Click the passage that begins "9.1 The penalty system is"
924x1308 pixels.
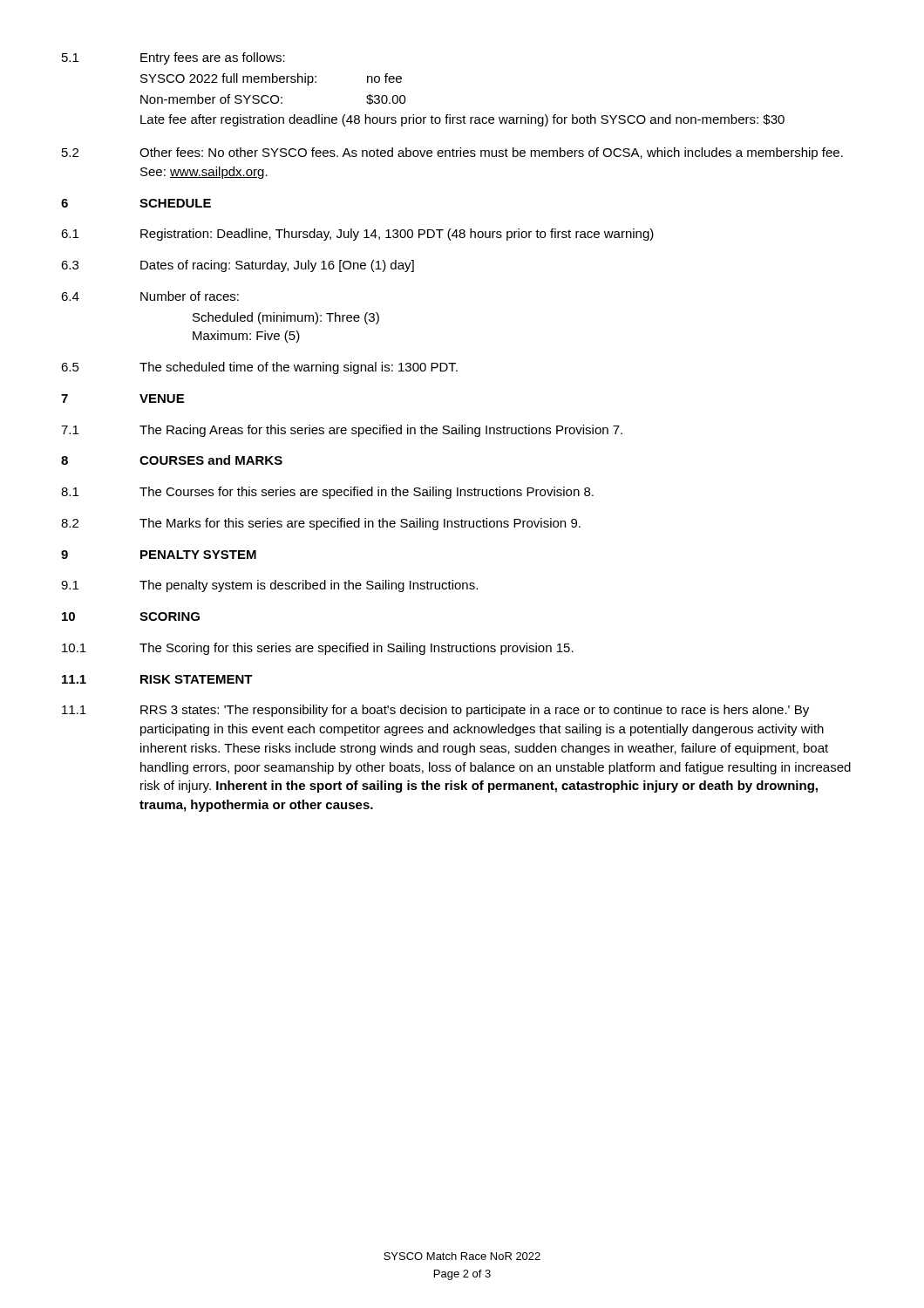[x=462, y=585]
